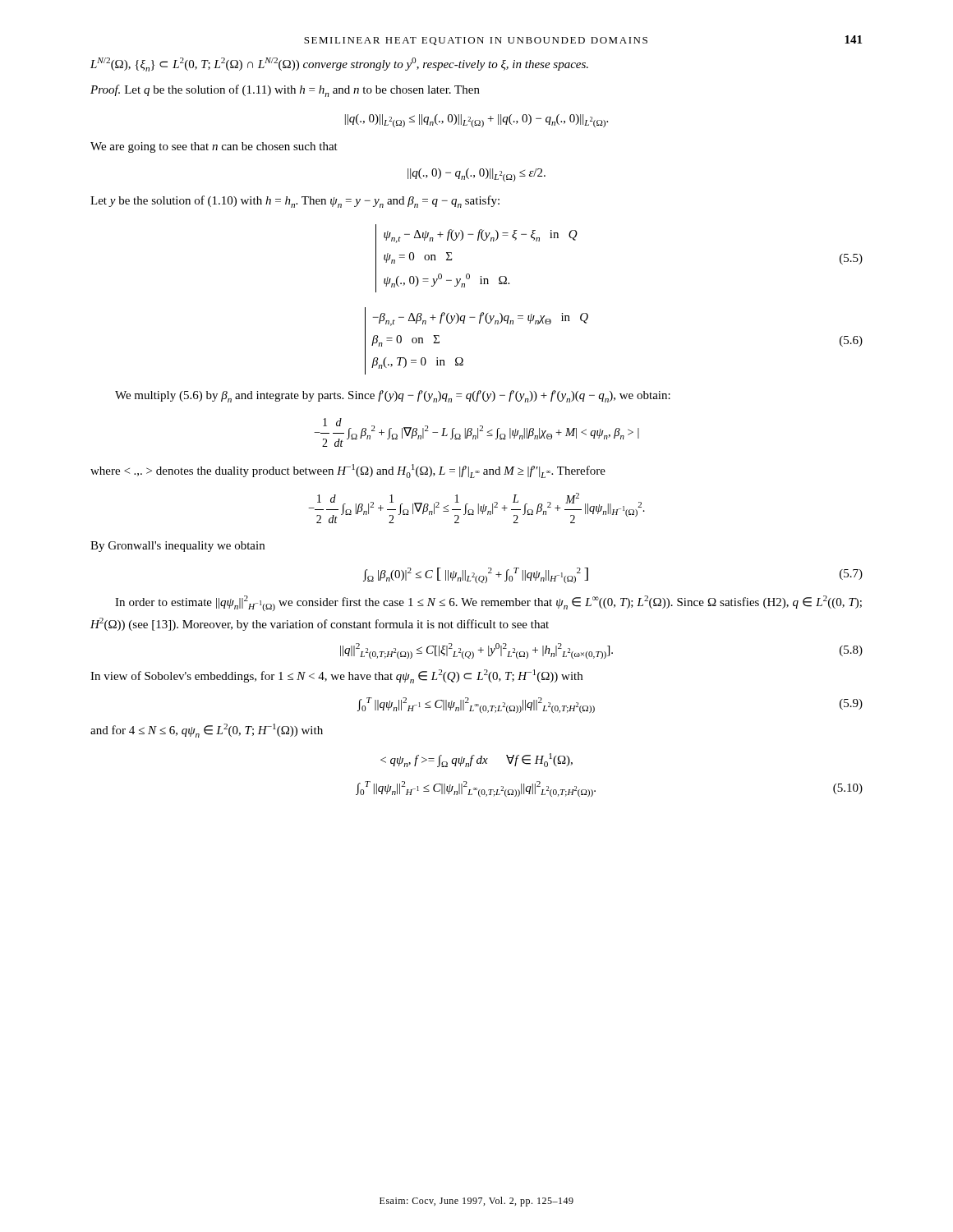This screenshot has width=953, height=1232.
Task: Locate the formula that opens with "∫Ω |βn(0)|2 ≤"
Action: pos(476,573)
